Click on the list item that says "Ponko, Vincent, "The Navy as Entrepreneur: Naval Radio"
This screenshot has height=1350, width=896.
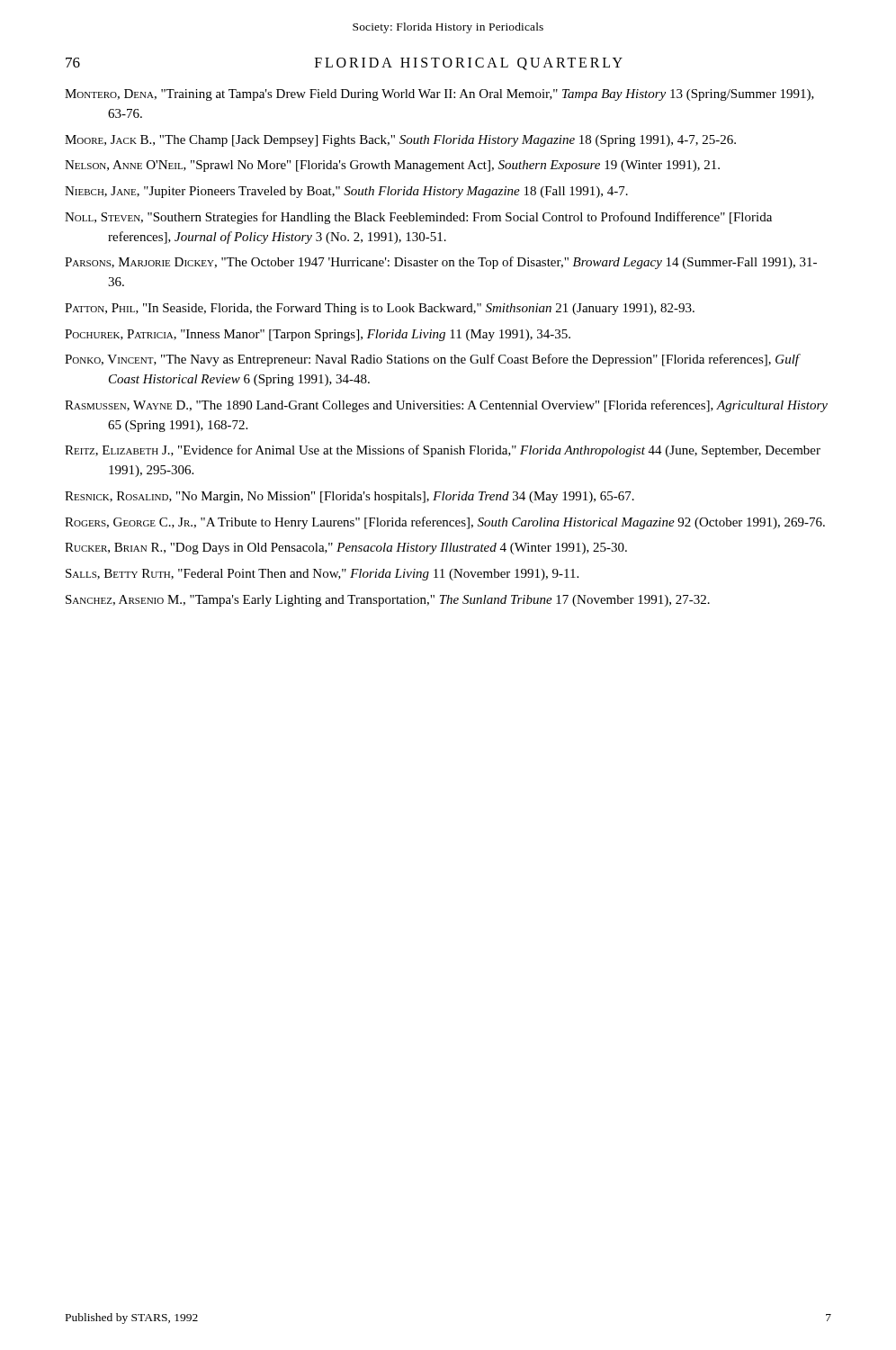[432, 369]
